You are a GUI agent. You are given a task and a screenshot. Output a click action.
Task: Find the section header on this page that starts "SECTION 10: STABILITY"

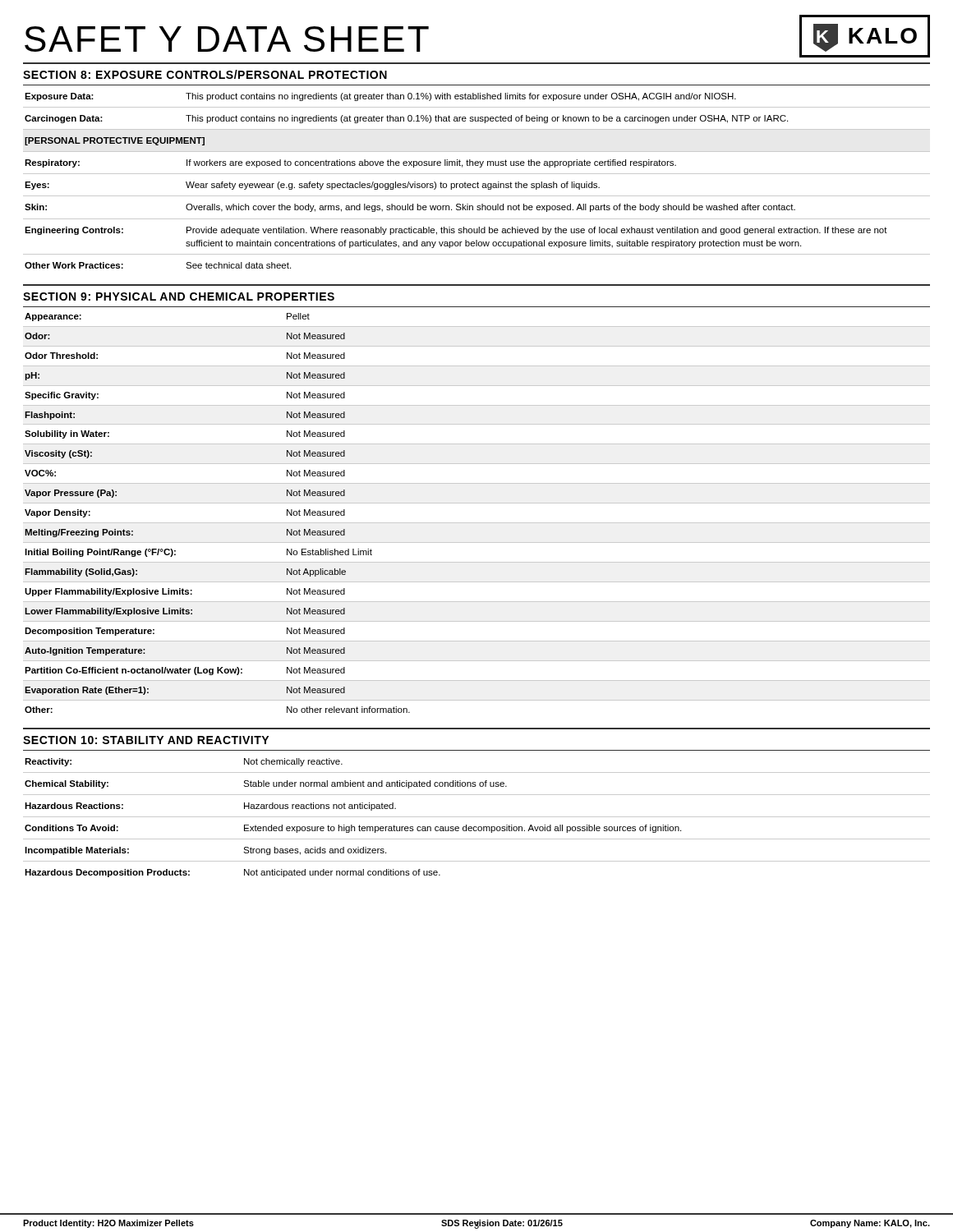pyautogui.click(x=146, y=740)
